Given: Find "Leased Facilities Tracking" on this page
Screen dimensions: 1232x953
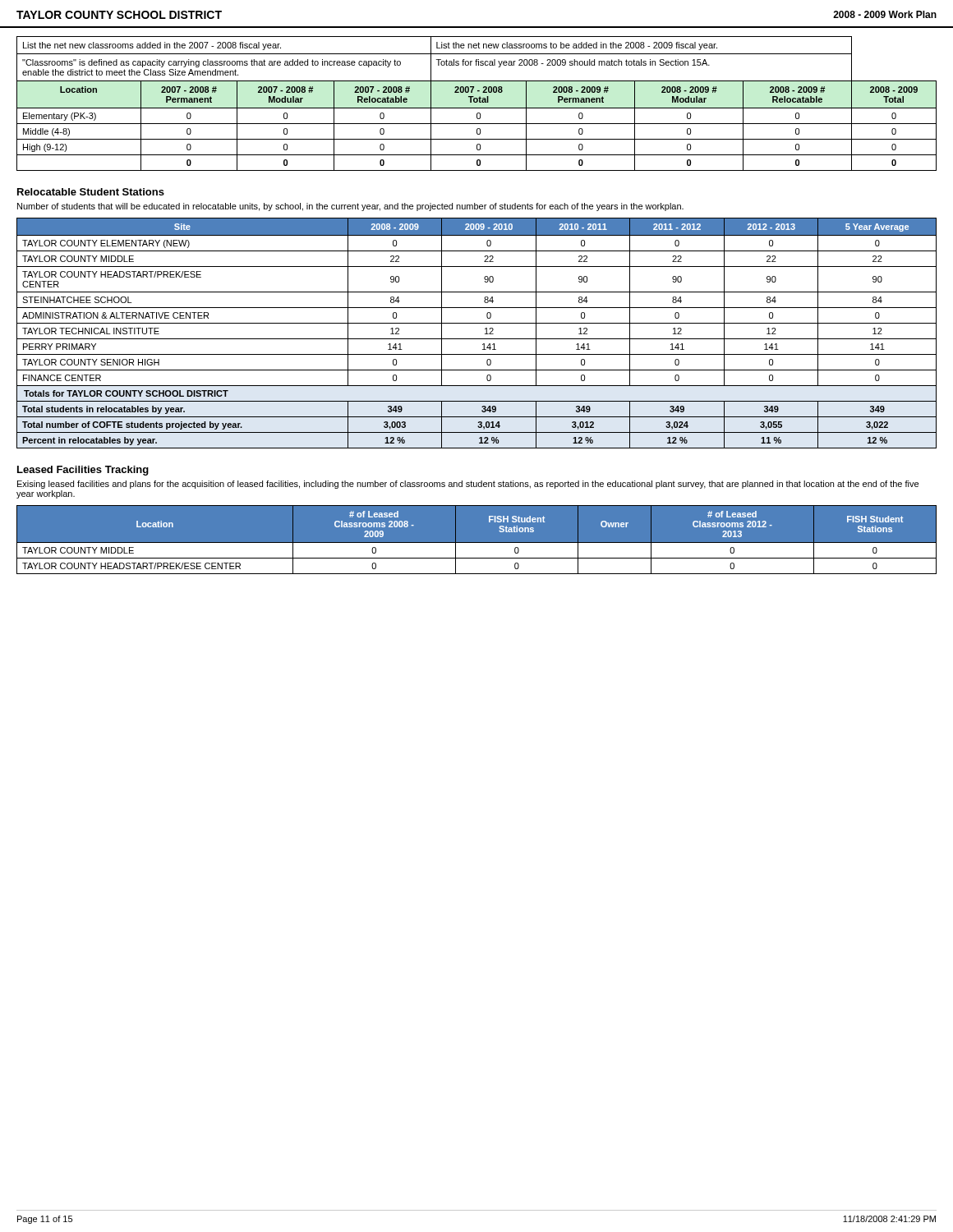Looking at the screenshot, I should (83, 469).
